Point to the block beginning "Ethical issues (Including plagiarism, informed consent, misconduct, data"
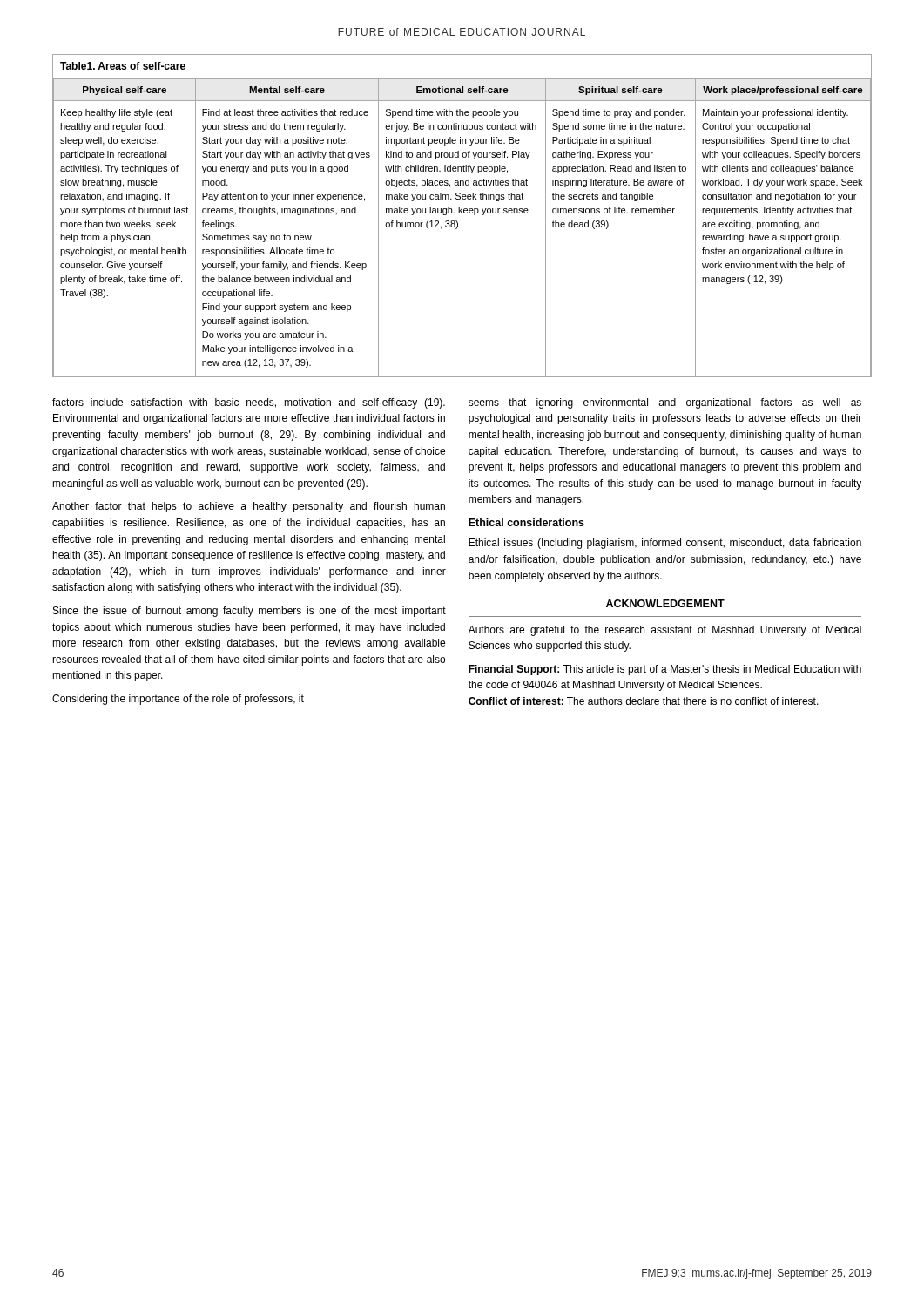The image size is (924, 1307). click(x=665, y=560)
